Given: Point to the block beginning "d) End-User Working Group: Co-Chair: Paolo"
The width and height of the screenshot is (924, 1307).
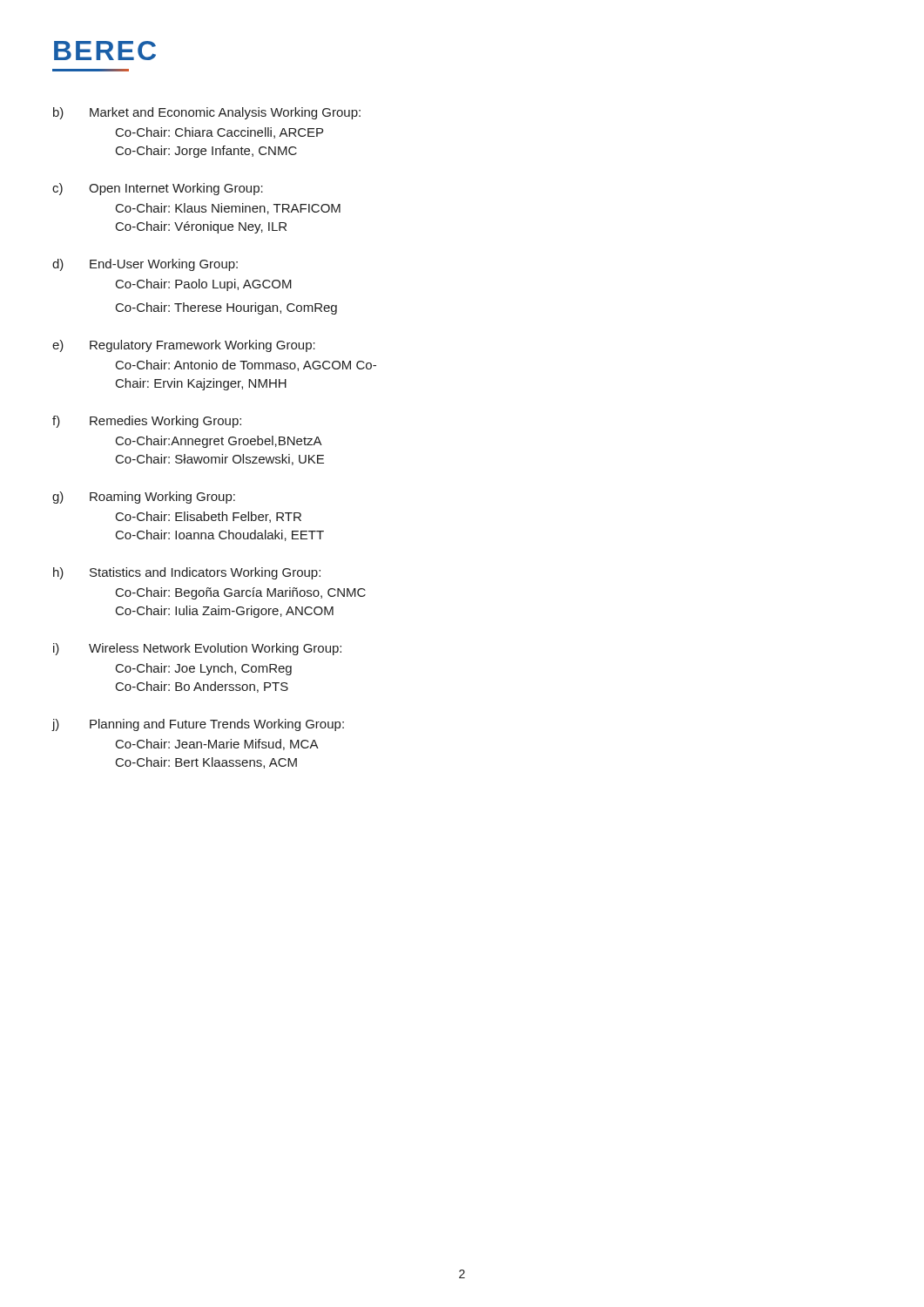Looking at the screenshot, I should pos(145,265).
